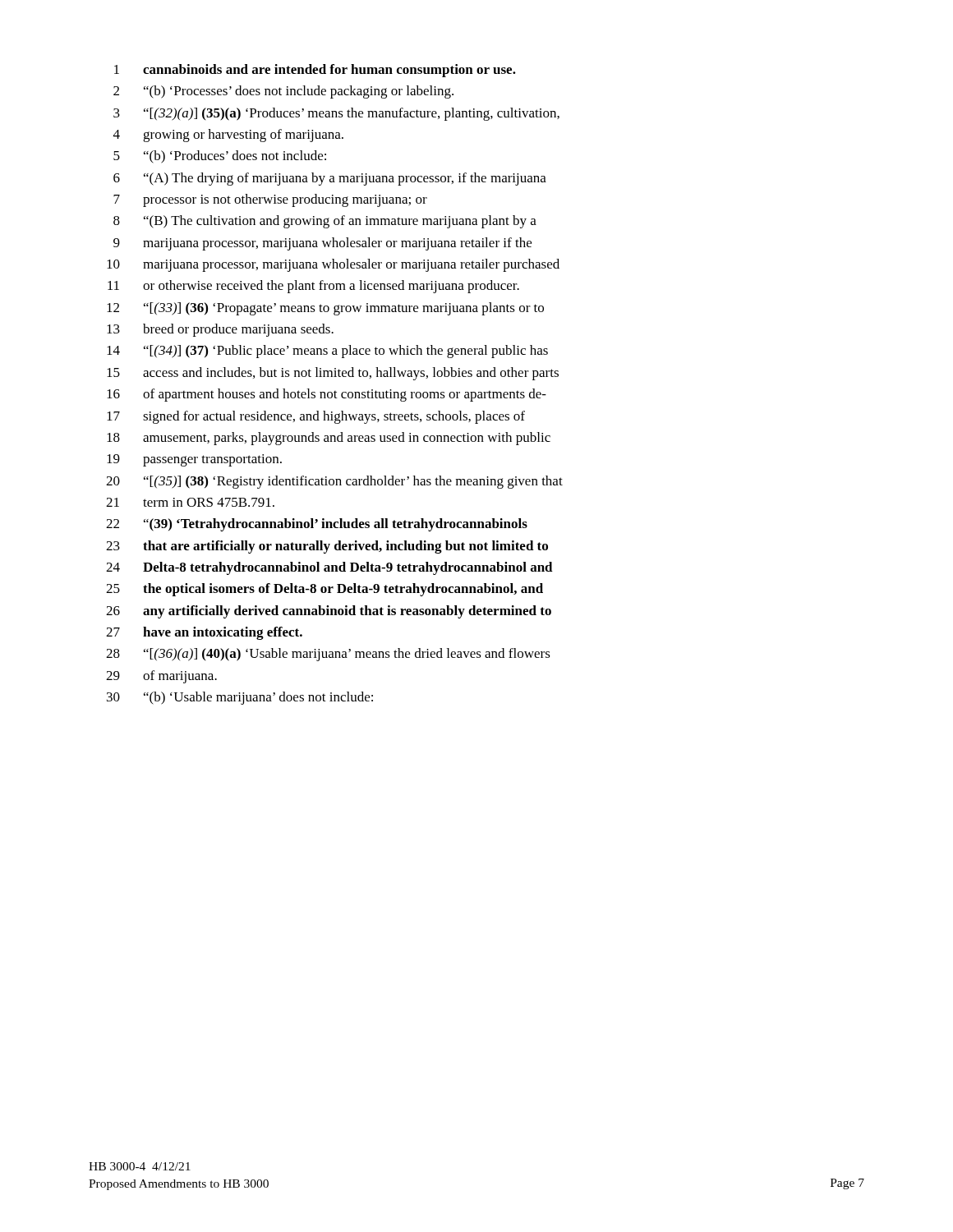Where is the passage that starts "28 “[(36)(a)] (40)(a) ‘Usable marijuana’ means the"?
This screenshot has height=1232, width=953.
pos(476,654)
